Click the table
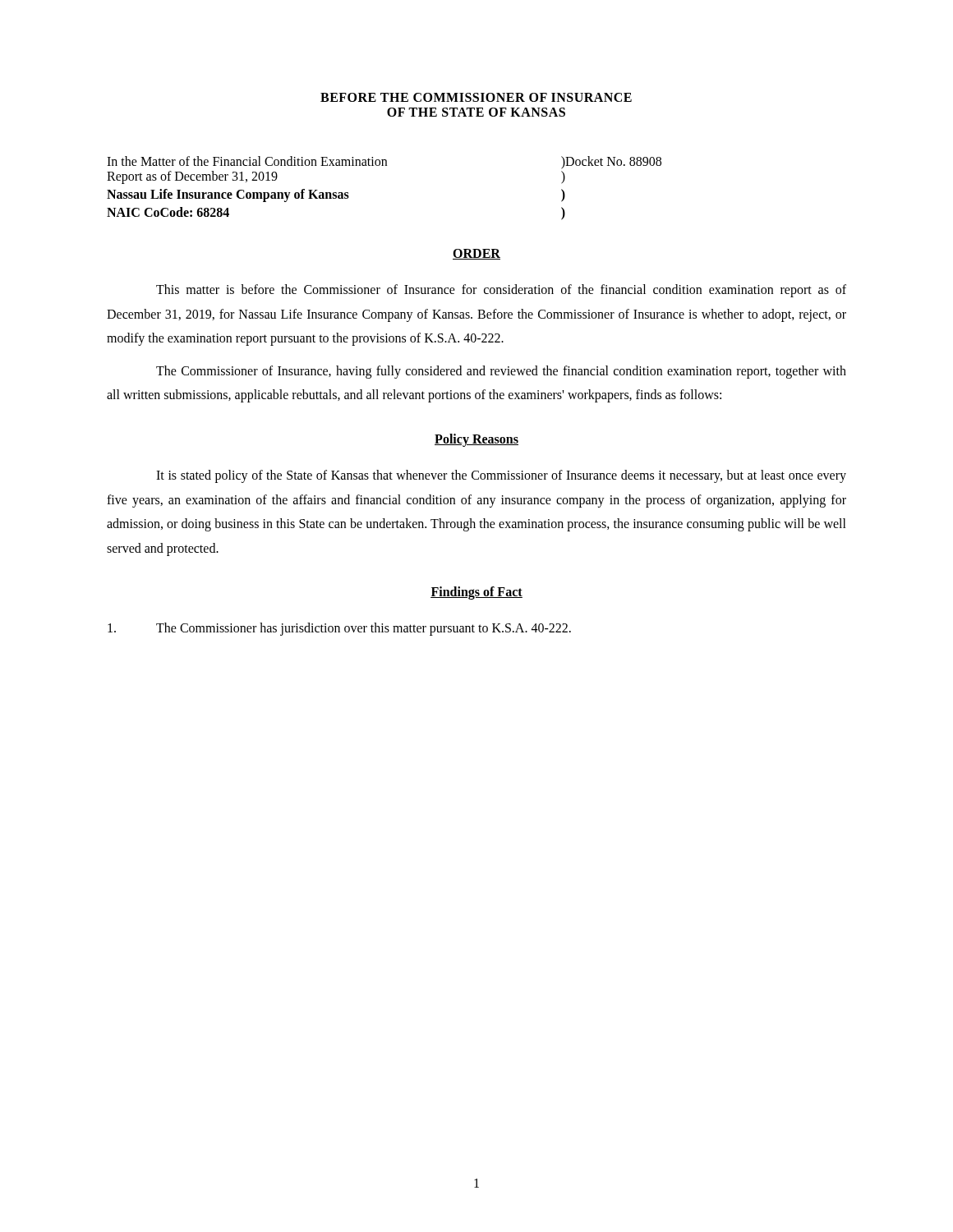The height and width of the screenshot is (1232, 953). (x=476, y=187)
